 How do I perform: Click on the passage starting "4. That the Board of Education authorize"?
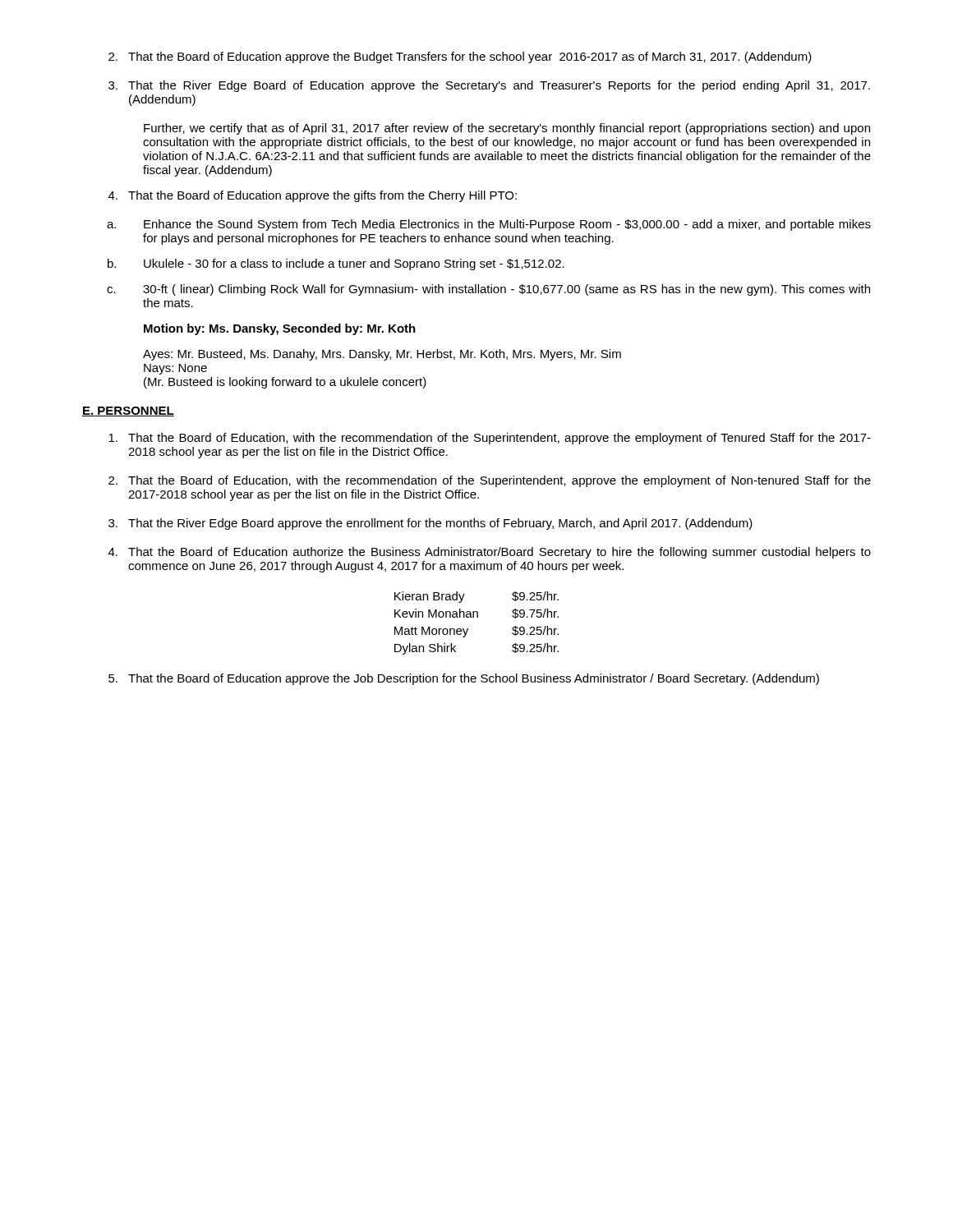click(476, 559)
